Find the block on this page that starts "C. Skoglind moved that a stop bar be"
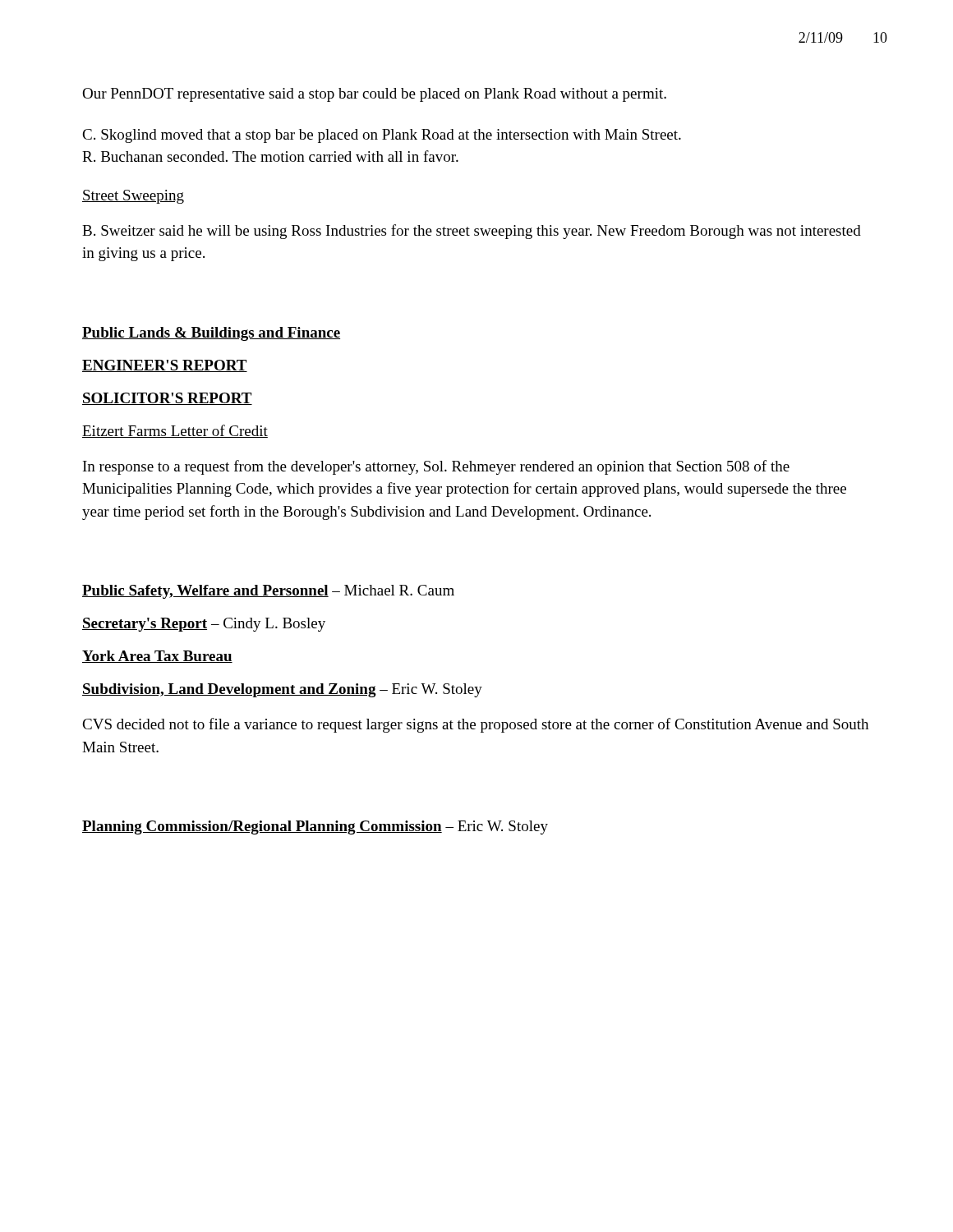This screenshot has width=953, height=1232. coord(382,145)
